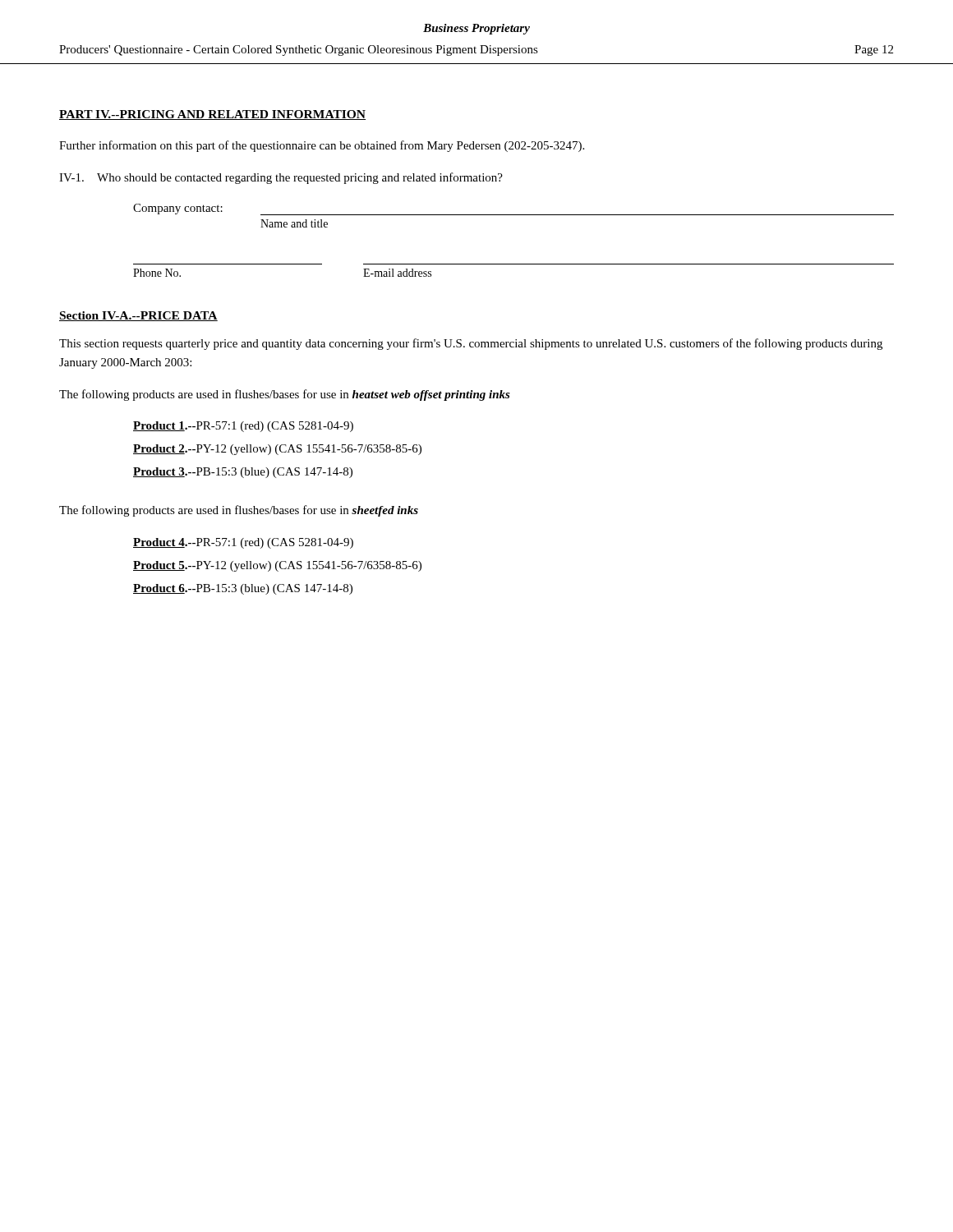Click where it says "Product 3.--PB-15:3 (blue) (CAS 147-14-8)"
The image size is (953, 1232).
click(243, 472)
